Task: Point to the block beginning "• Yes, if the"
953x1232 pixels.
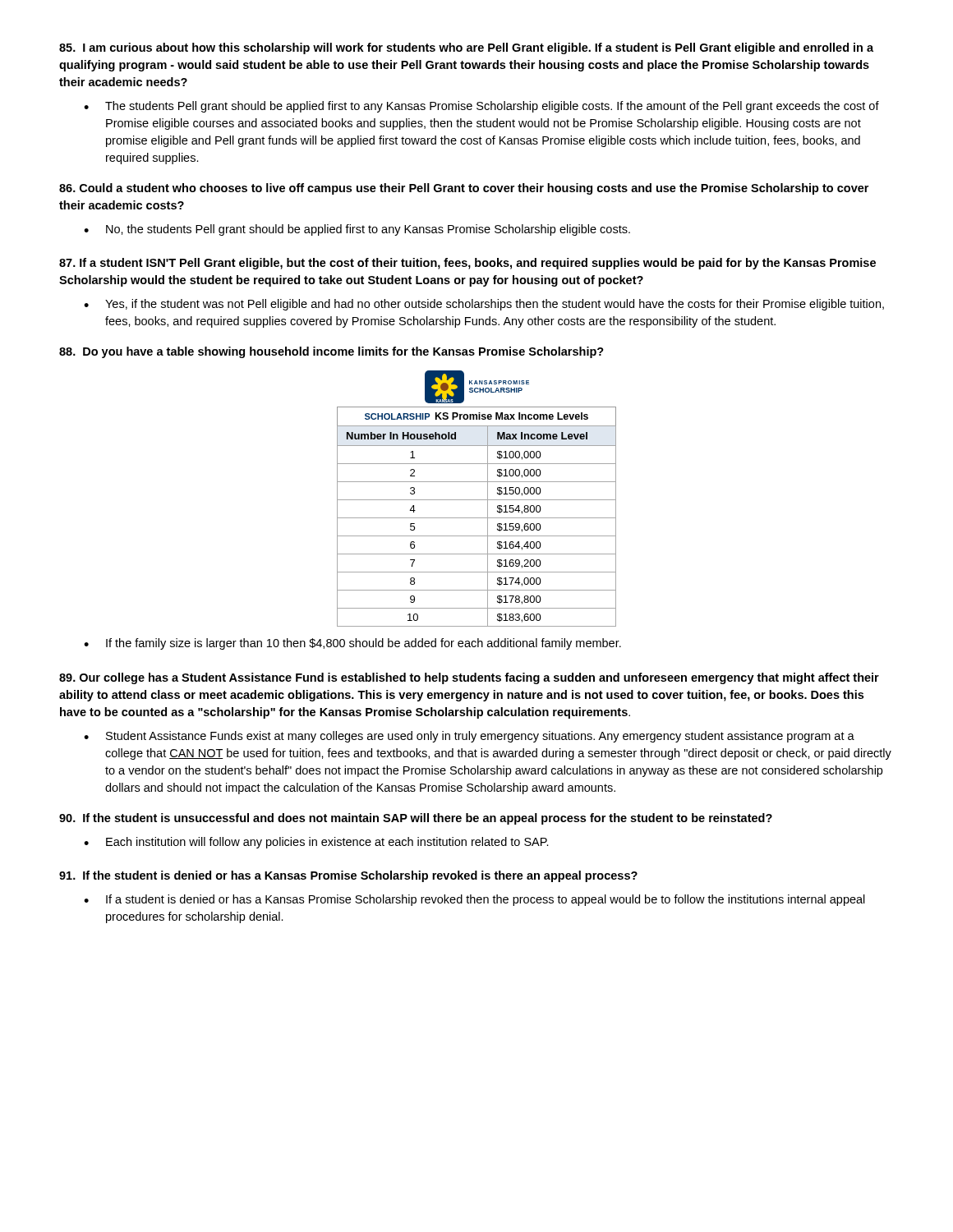Action: 489,313
